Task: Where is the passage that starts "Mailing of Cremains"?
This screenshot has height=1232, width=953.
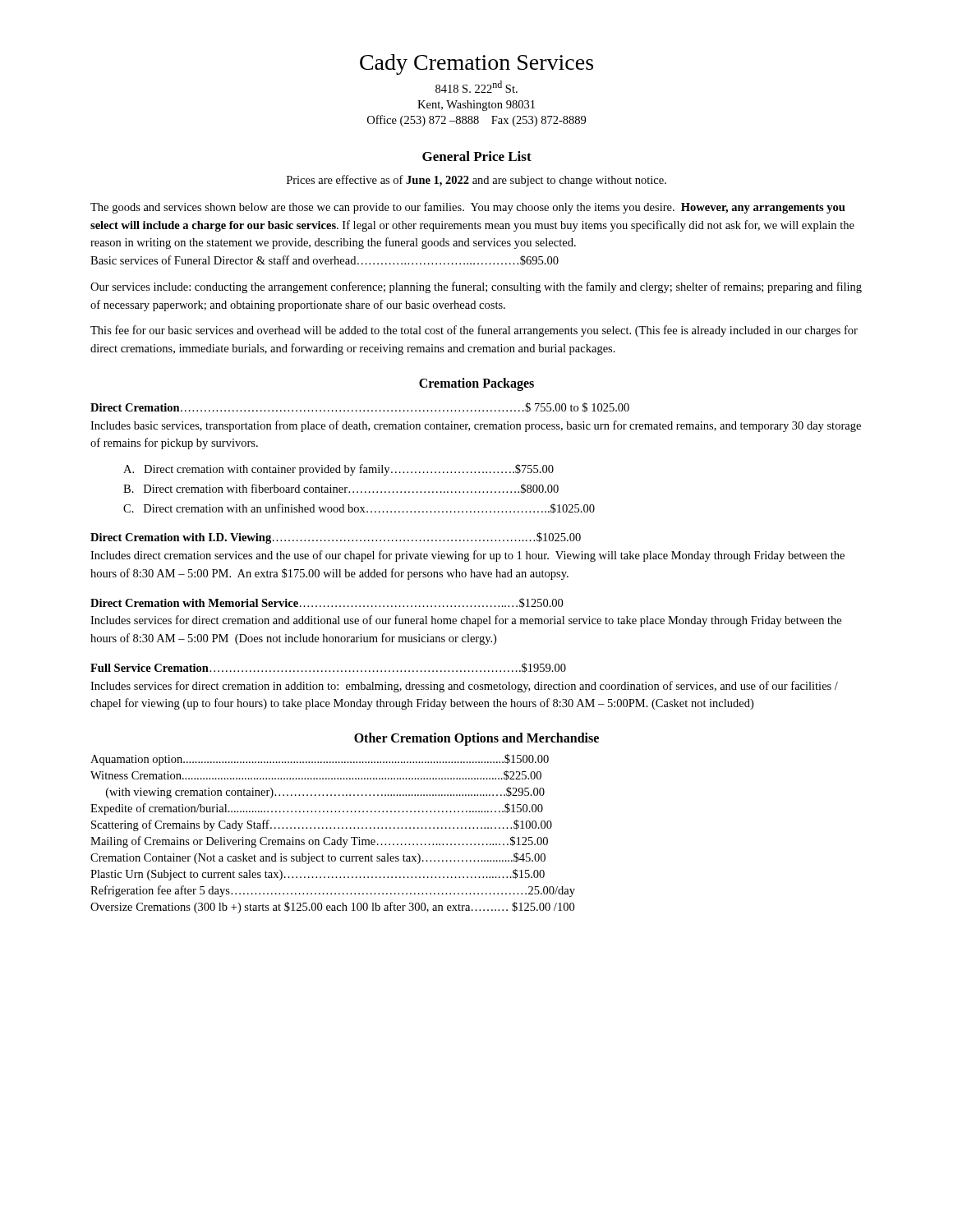Action: pyautogui.click(x=319, y=841)
